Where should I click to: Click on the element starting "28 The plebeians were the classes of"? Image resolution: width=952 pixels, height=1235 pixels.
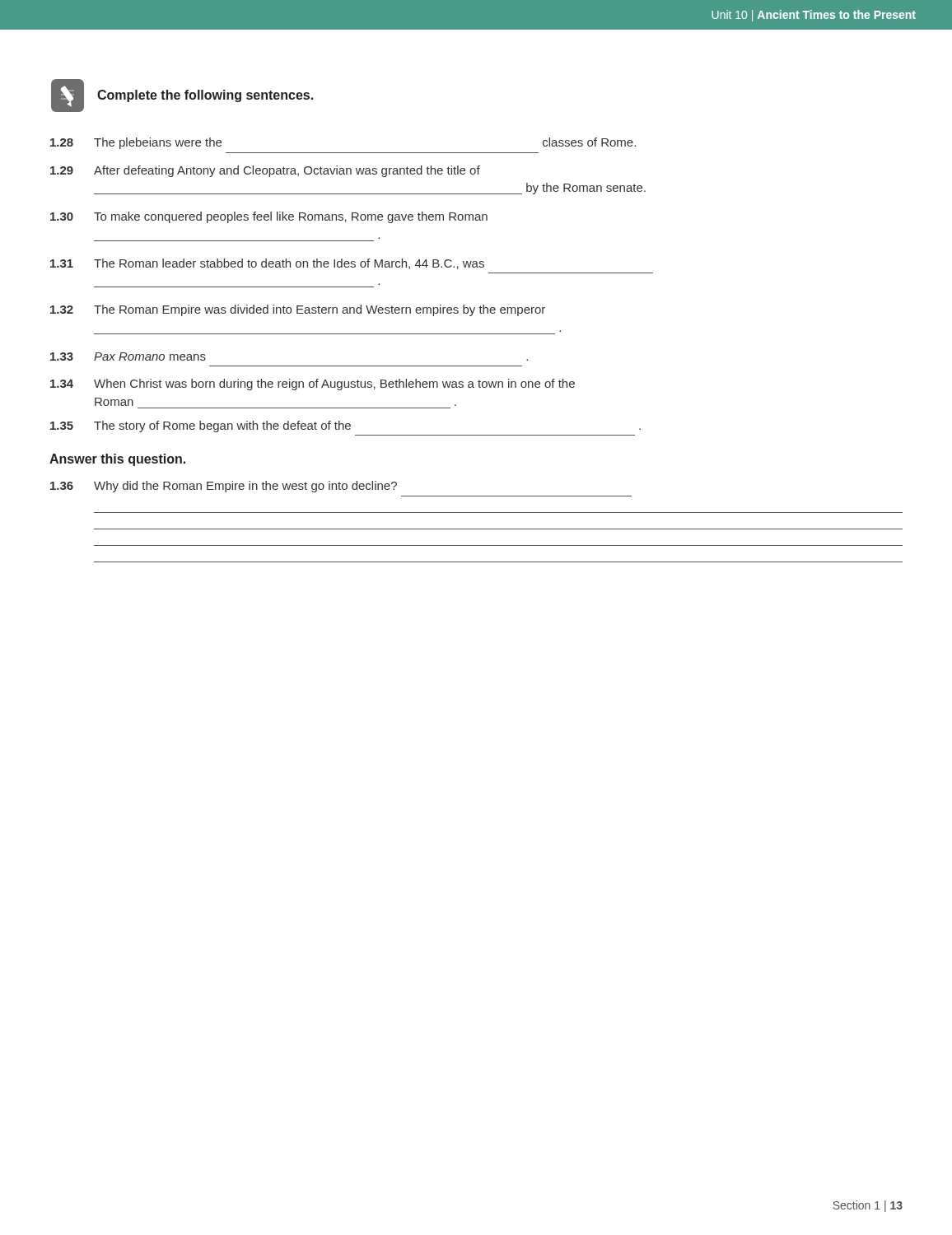(x=476, y=142)
